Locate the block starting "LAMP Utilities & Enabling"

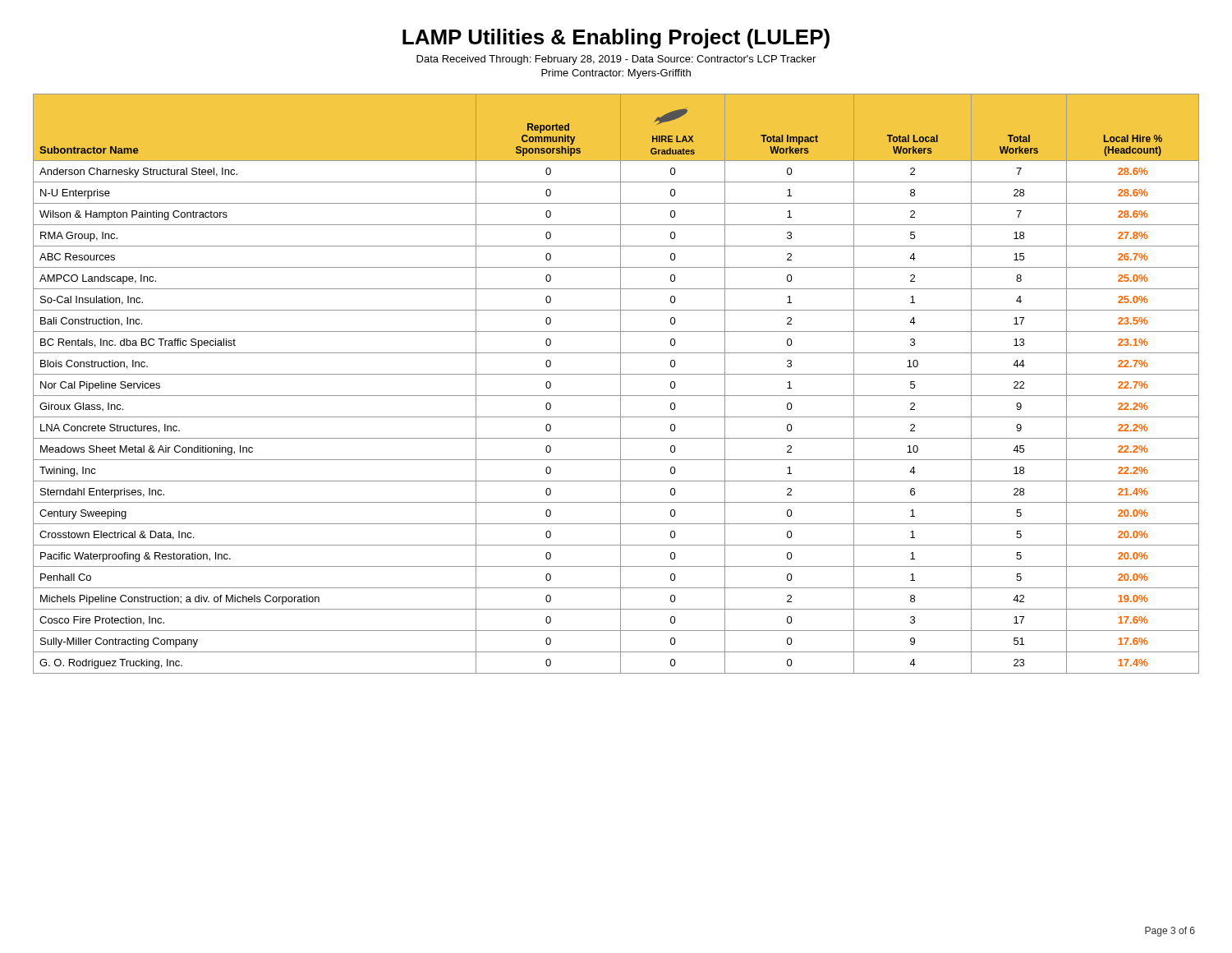coord(616,37)
